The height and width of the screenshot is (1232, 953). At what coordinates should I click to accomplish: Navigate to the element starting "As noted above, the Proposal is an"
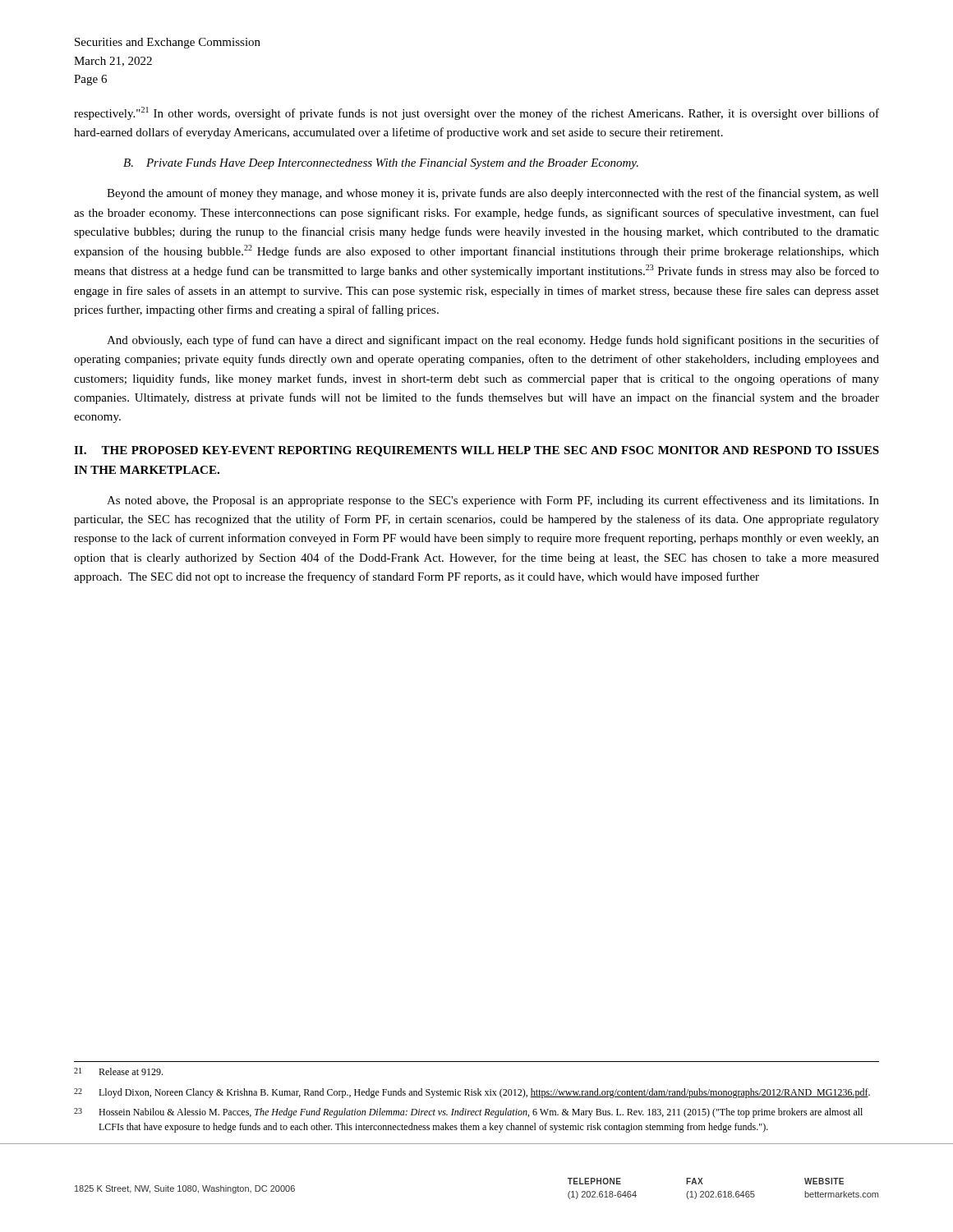tap(476, 538)
